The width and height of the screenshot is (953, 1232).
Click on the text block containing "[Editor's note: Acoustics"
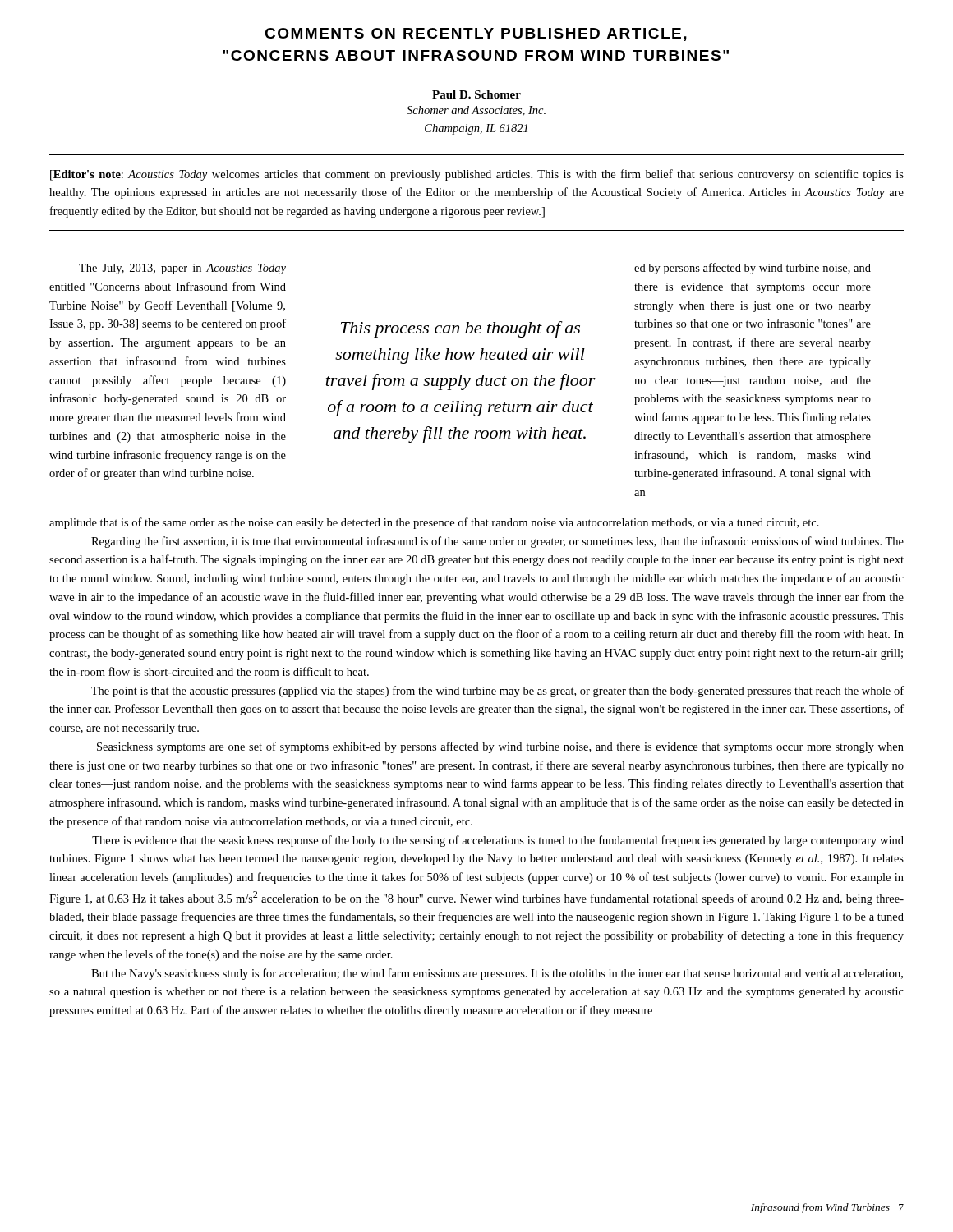[476, 192]
